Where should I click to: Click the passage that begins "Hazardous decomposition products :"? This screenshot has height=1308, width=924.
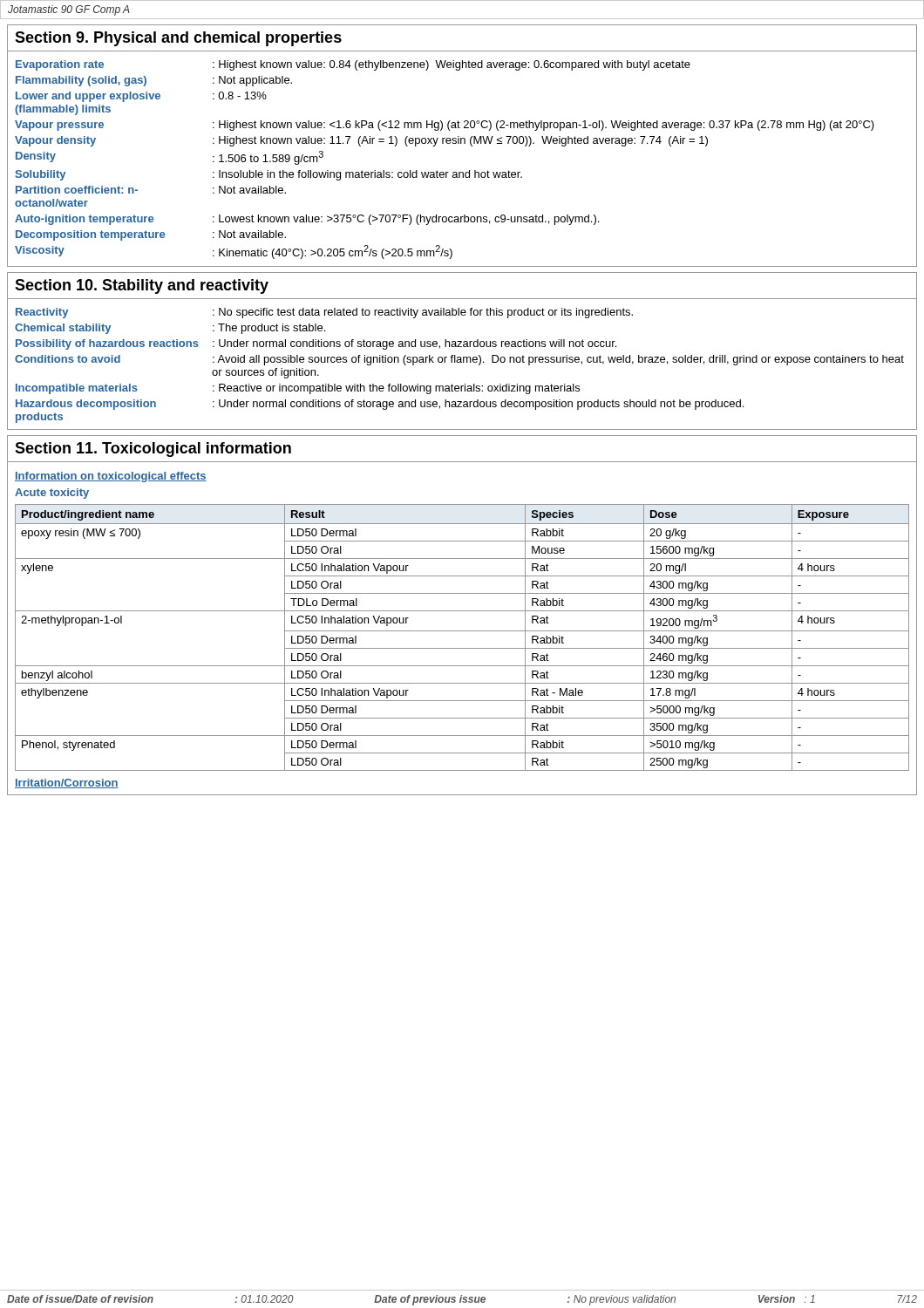(x=462, y=410)
